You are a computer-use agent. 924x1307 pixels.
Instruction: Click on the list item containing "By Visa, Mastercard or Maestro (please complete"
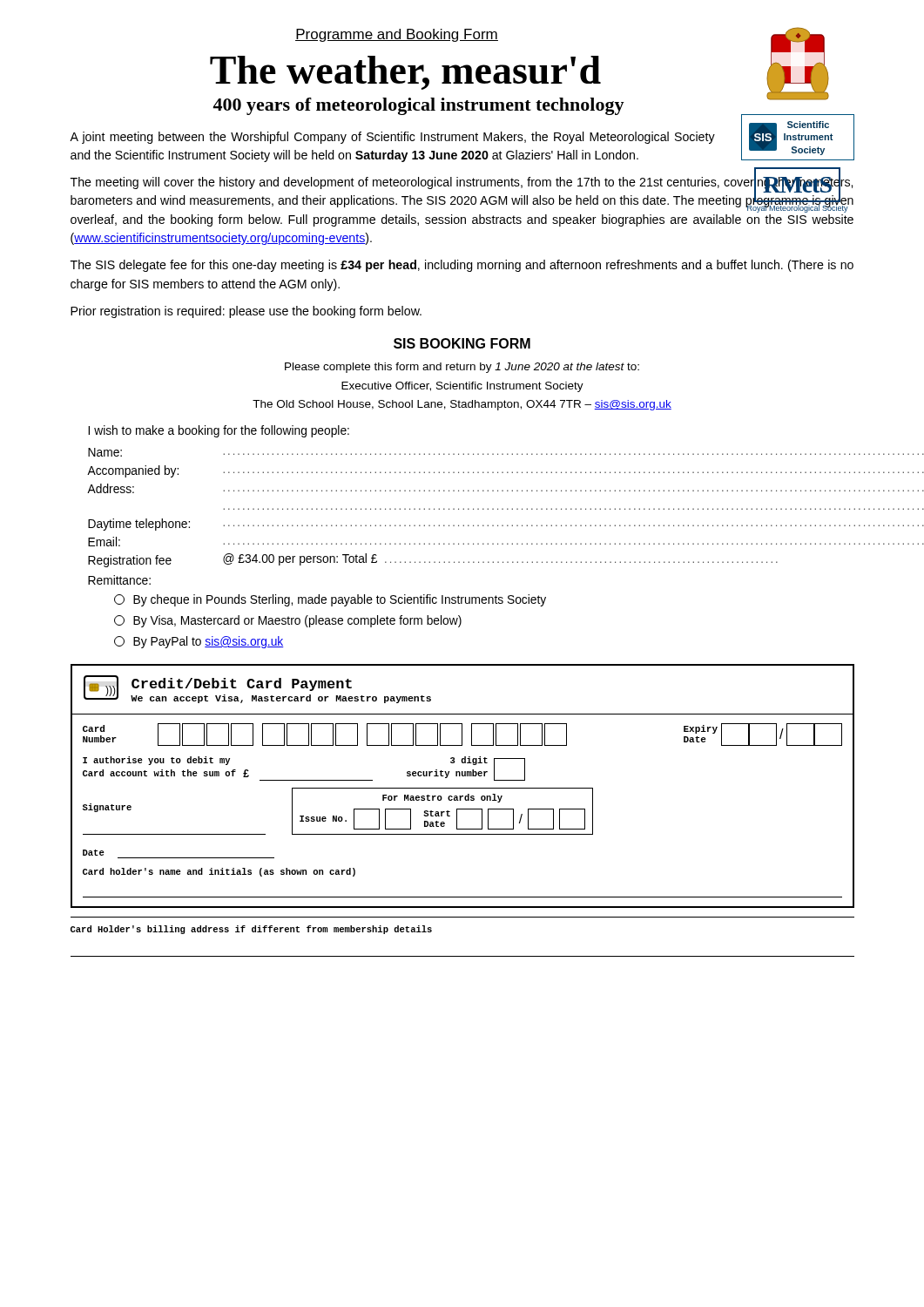tap(288, 621)
